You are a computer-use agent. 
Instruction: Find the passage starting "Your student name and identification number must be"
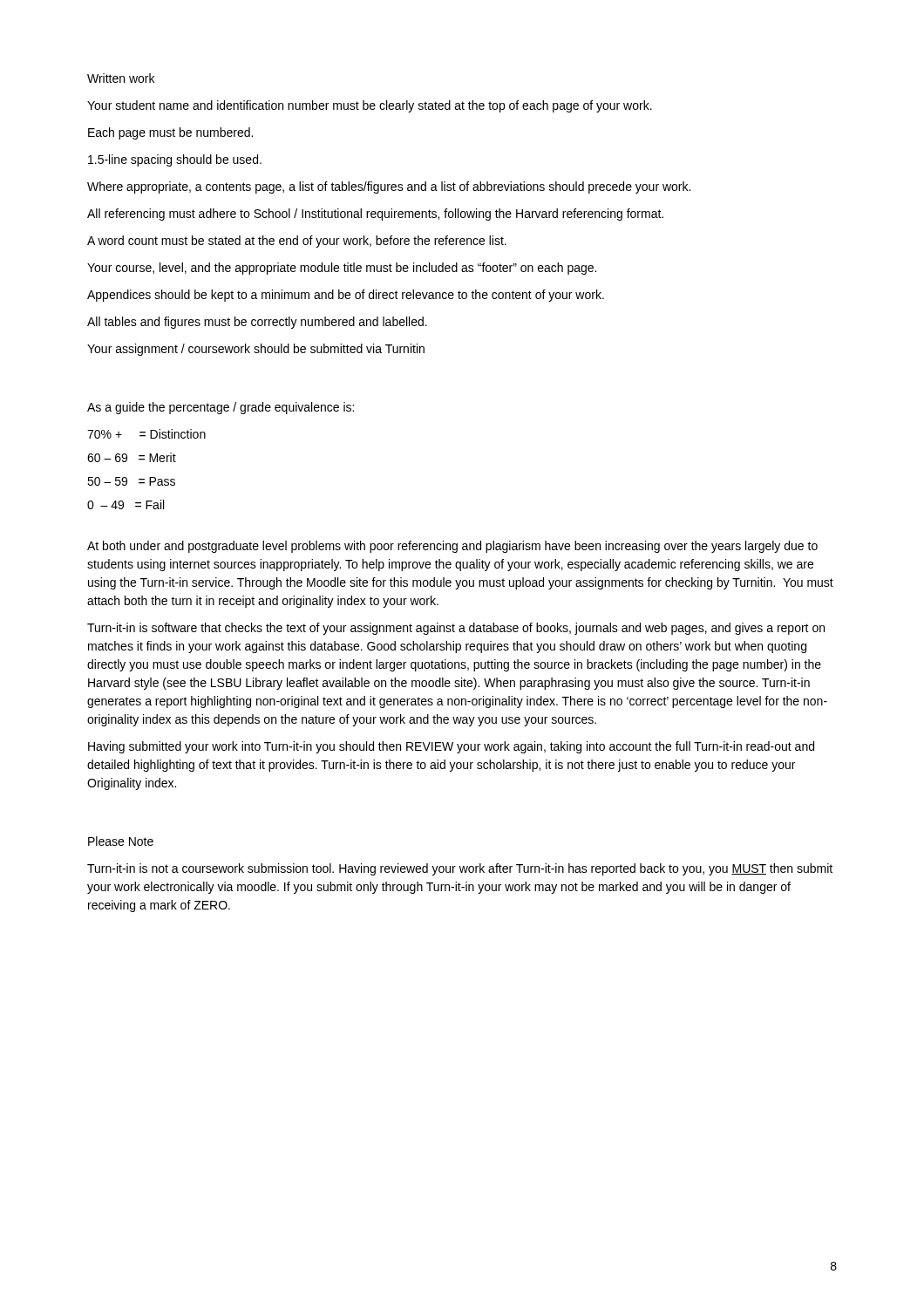[370, 105]
